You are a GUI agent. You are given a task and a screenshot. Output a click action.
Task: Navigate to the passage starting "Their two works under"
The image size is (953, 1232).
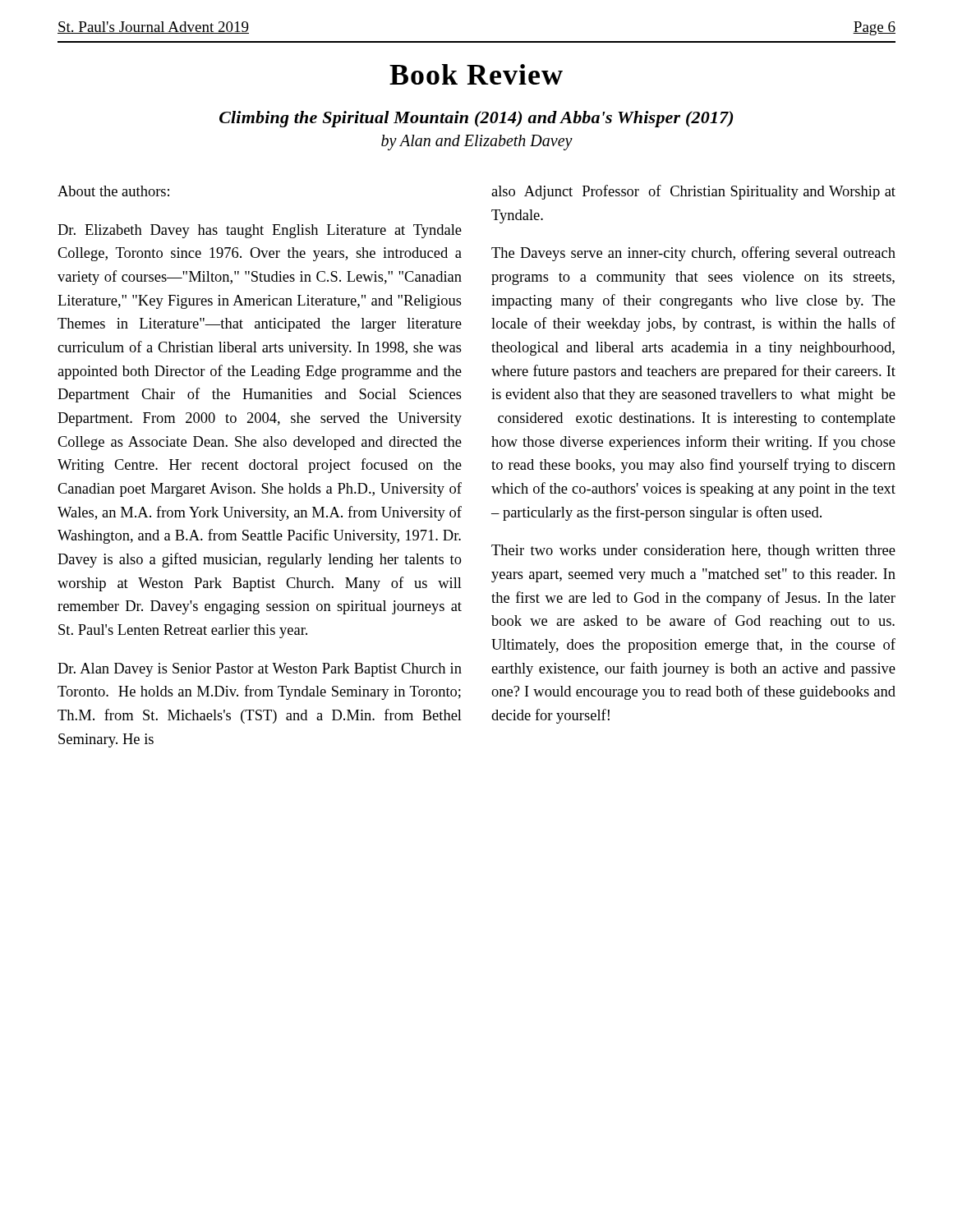point(693,633)
